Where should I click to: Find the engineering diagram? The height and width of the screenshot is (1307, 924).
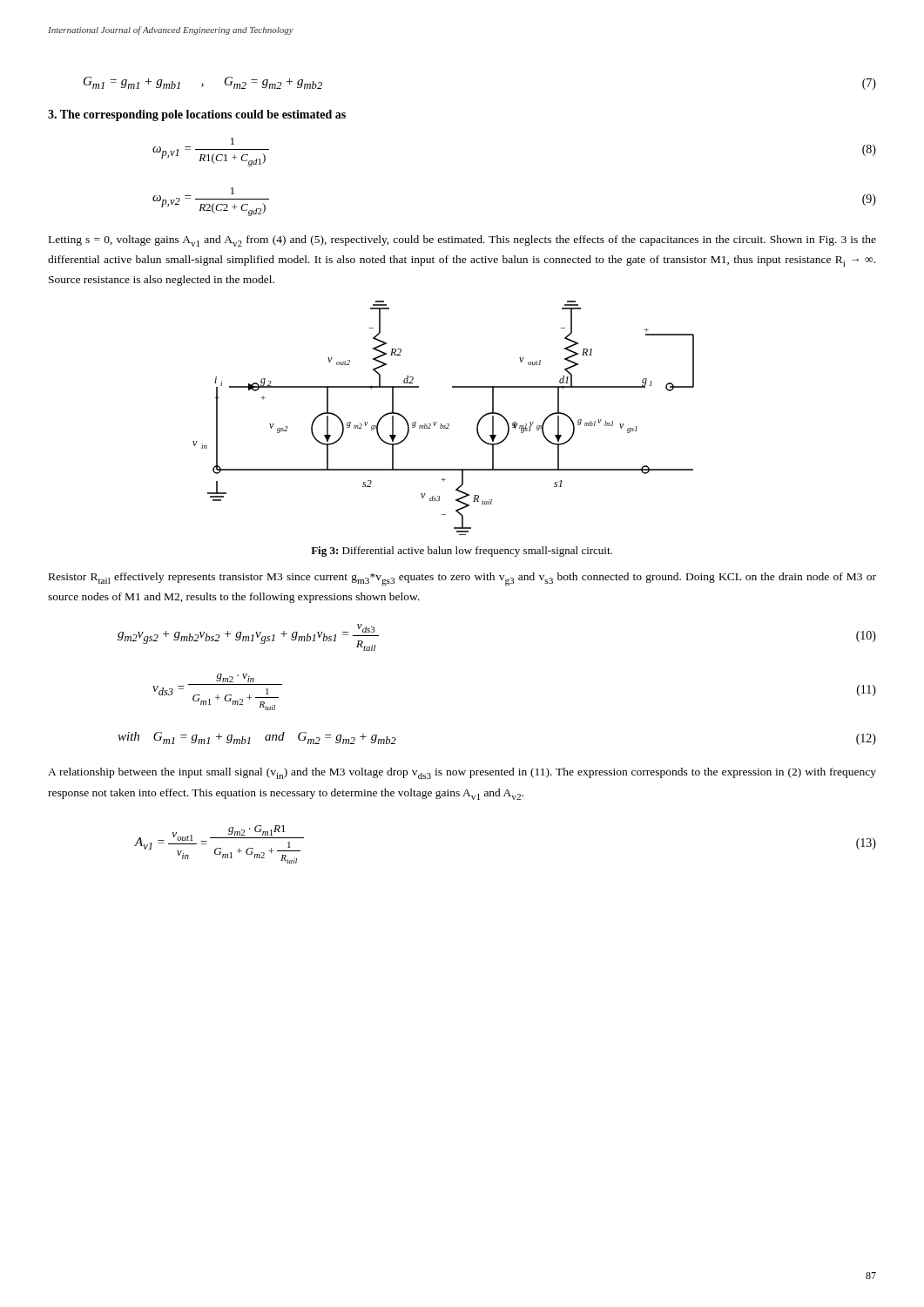pos(462,419)
